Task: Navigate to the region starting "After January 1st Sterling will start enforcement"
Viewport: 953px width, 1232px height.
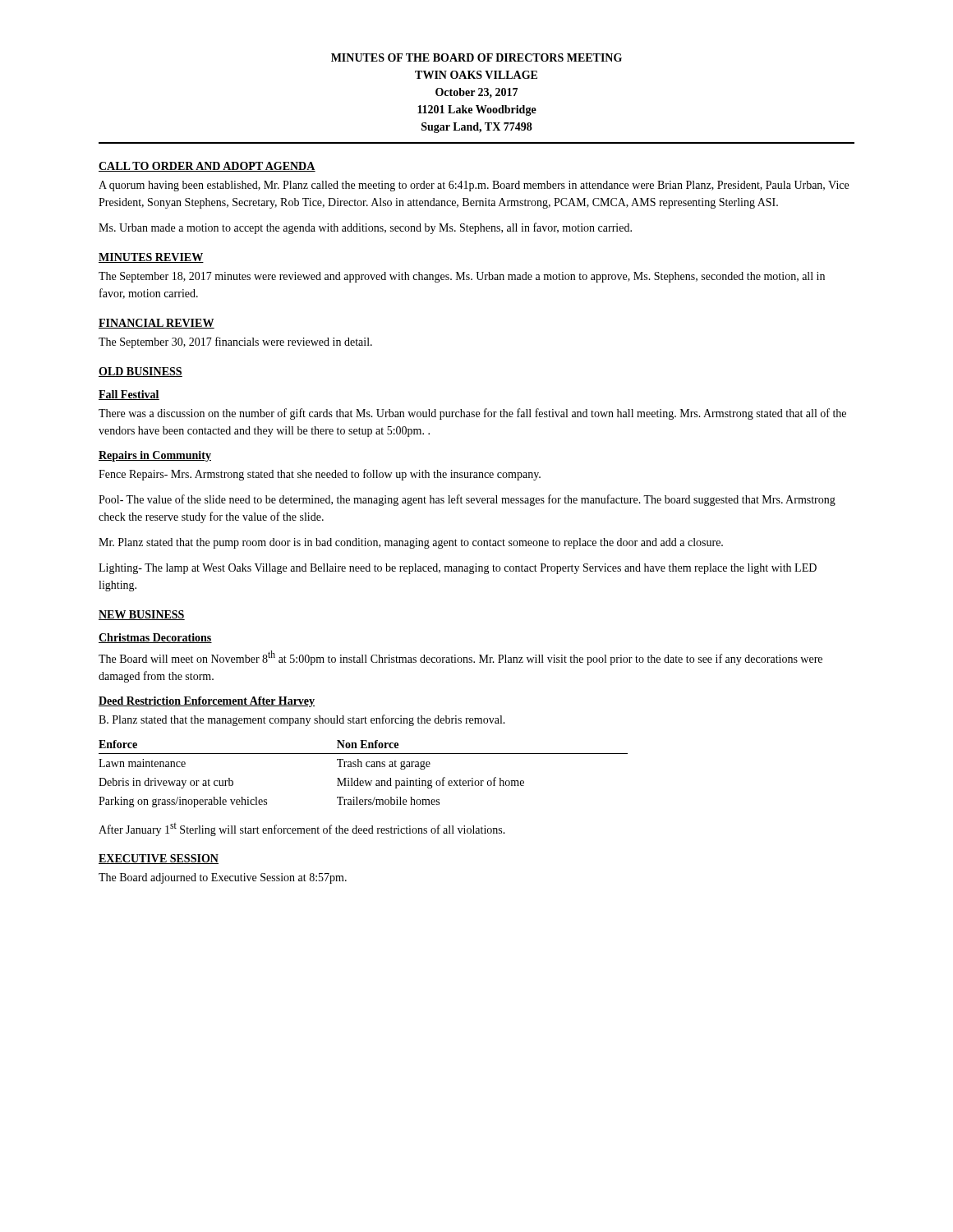Action: (302, 828)
